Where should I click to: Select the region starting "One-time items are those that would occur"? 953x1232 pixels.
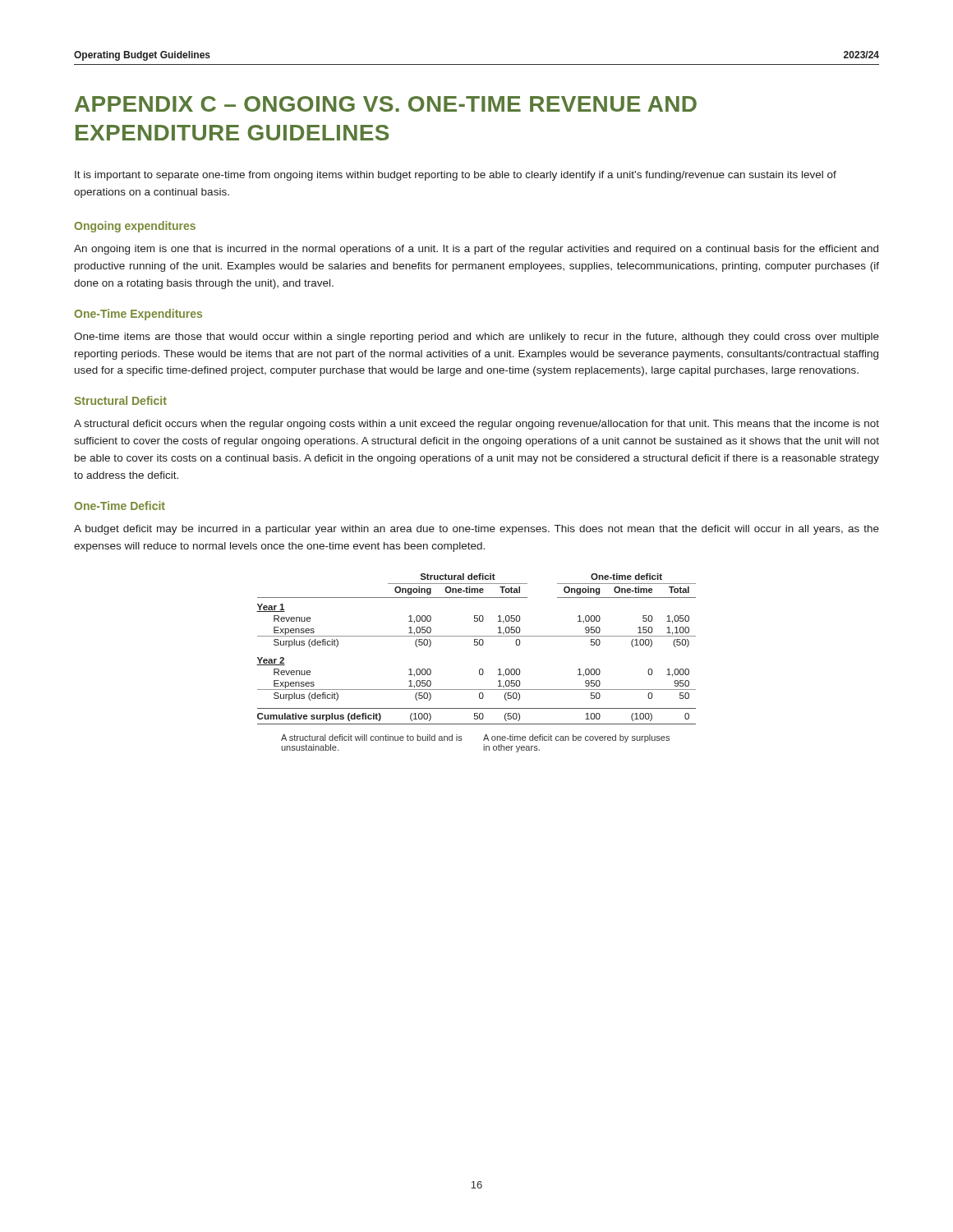click(x=476, y=353)
